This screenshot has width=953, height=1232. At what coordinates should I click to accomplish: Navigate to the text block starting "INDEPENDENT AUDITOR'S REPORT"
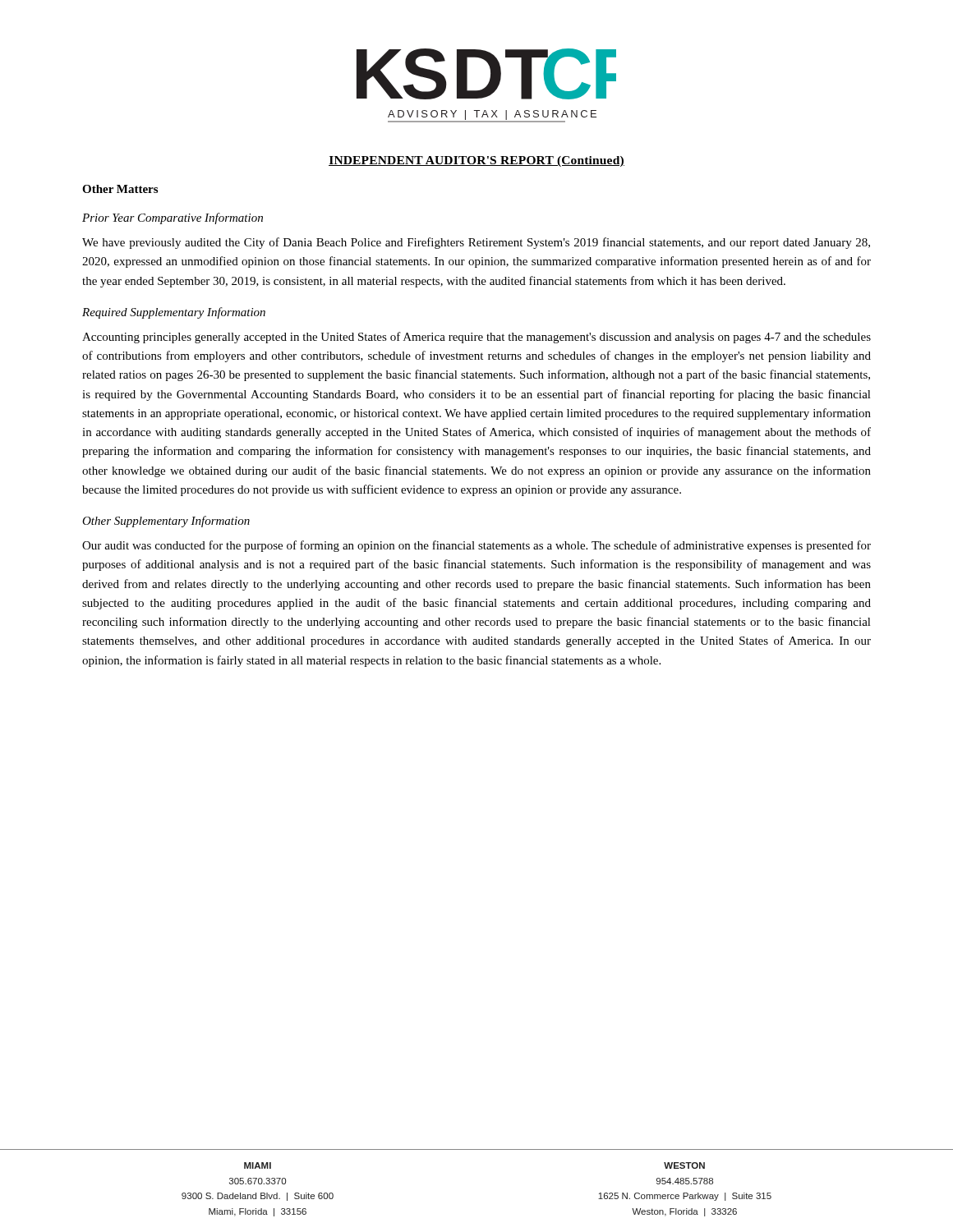point(476,160)
